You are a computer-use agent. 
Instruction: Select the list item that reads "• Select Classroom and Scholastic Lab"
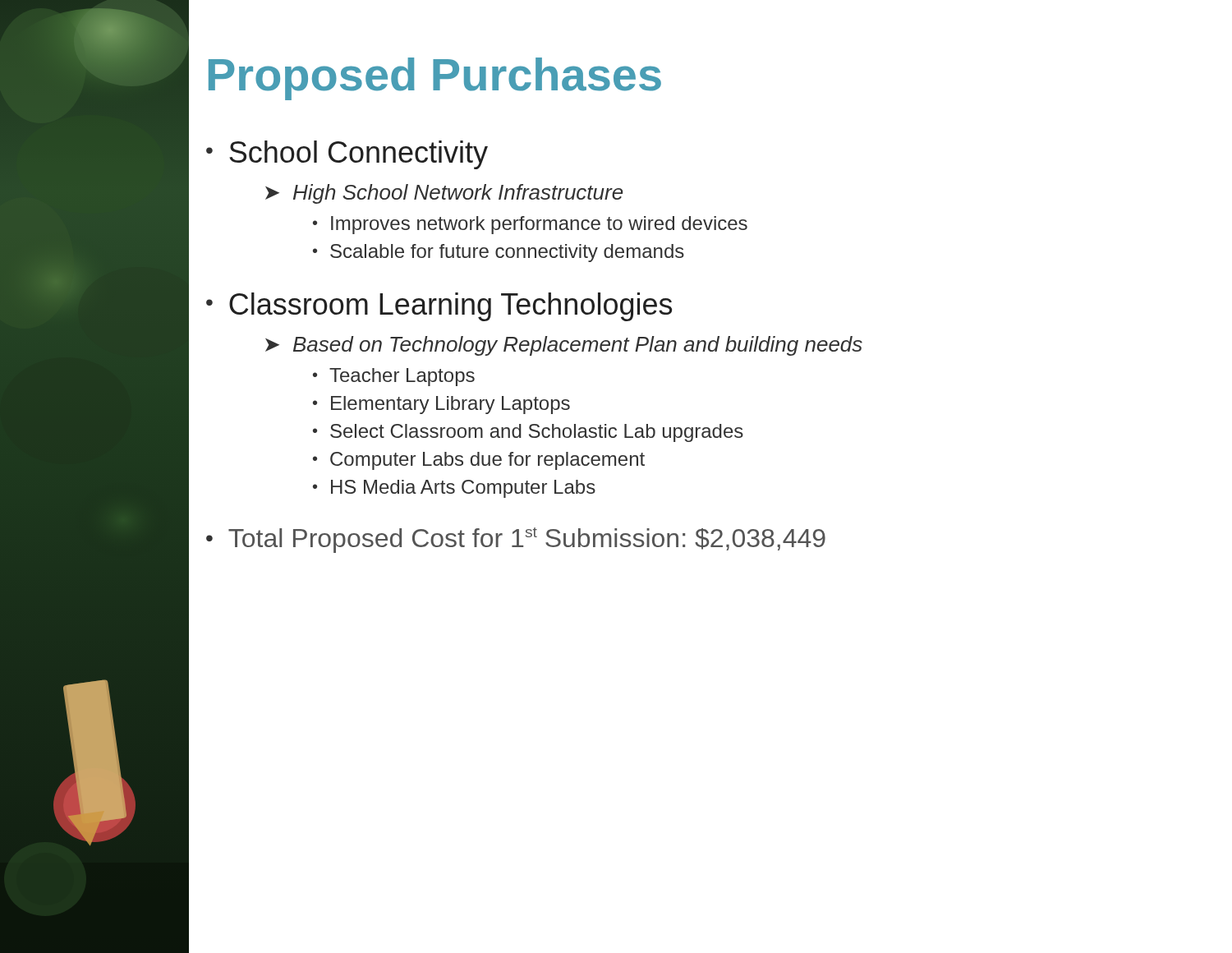(528, 431)
